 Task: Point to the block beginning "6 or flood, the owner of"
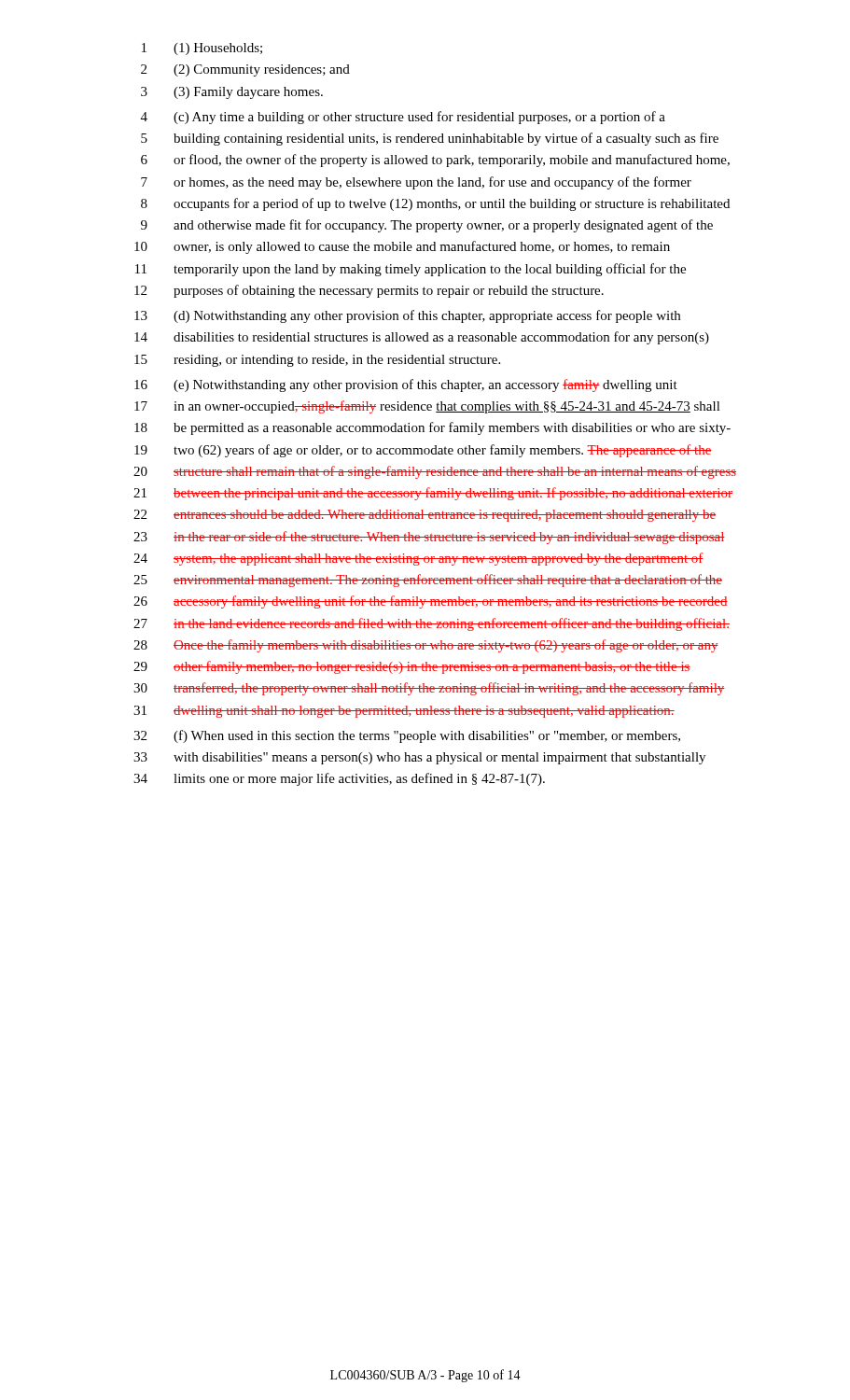pos(444,160)
